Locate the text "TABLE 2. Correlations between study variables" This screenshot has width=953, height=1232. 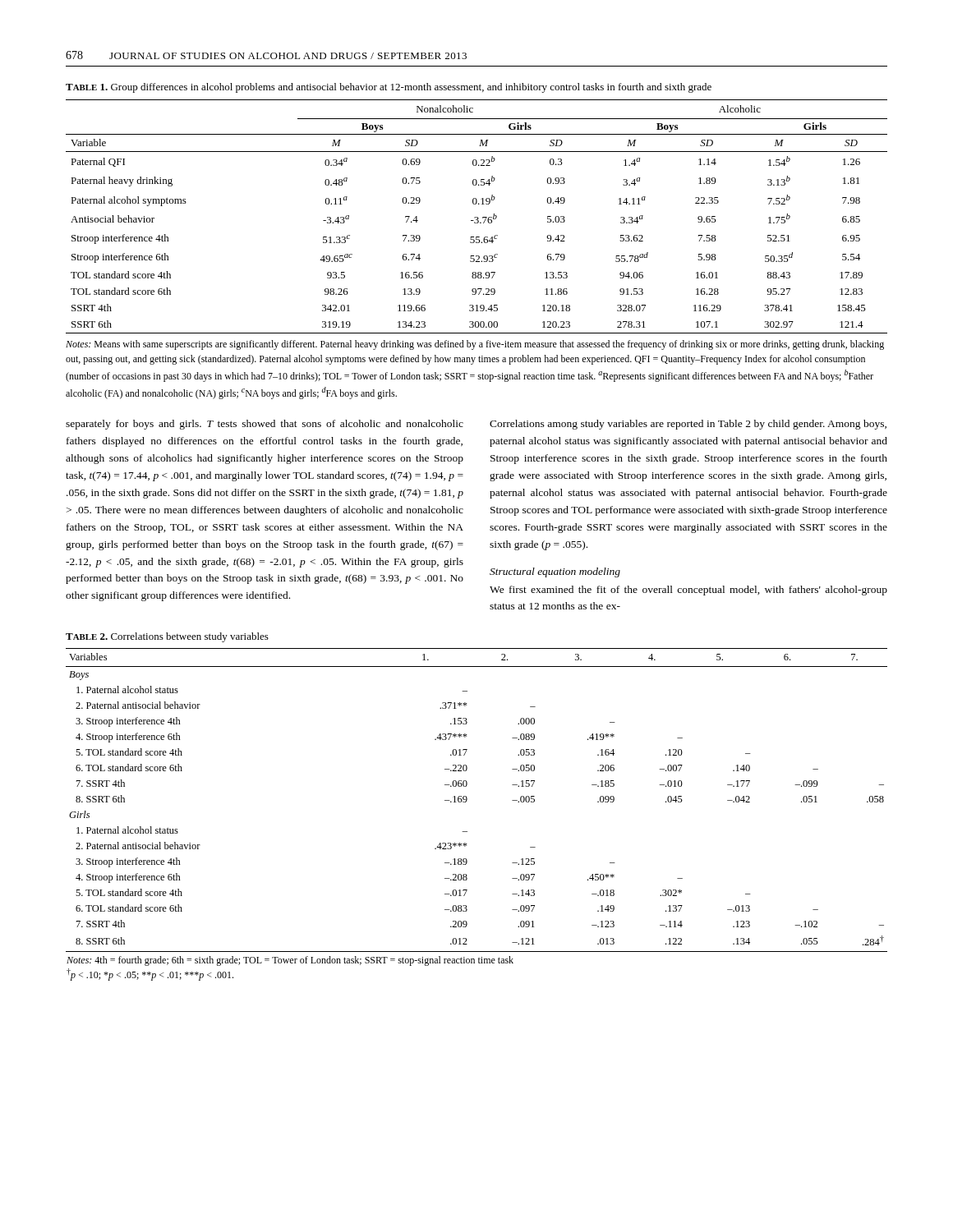167,636
